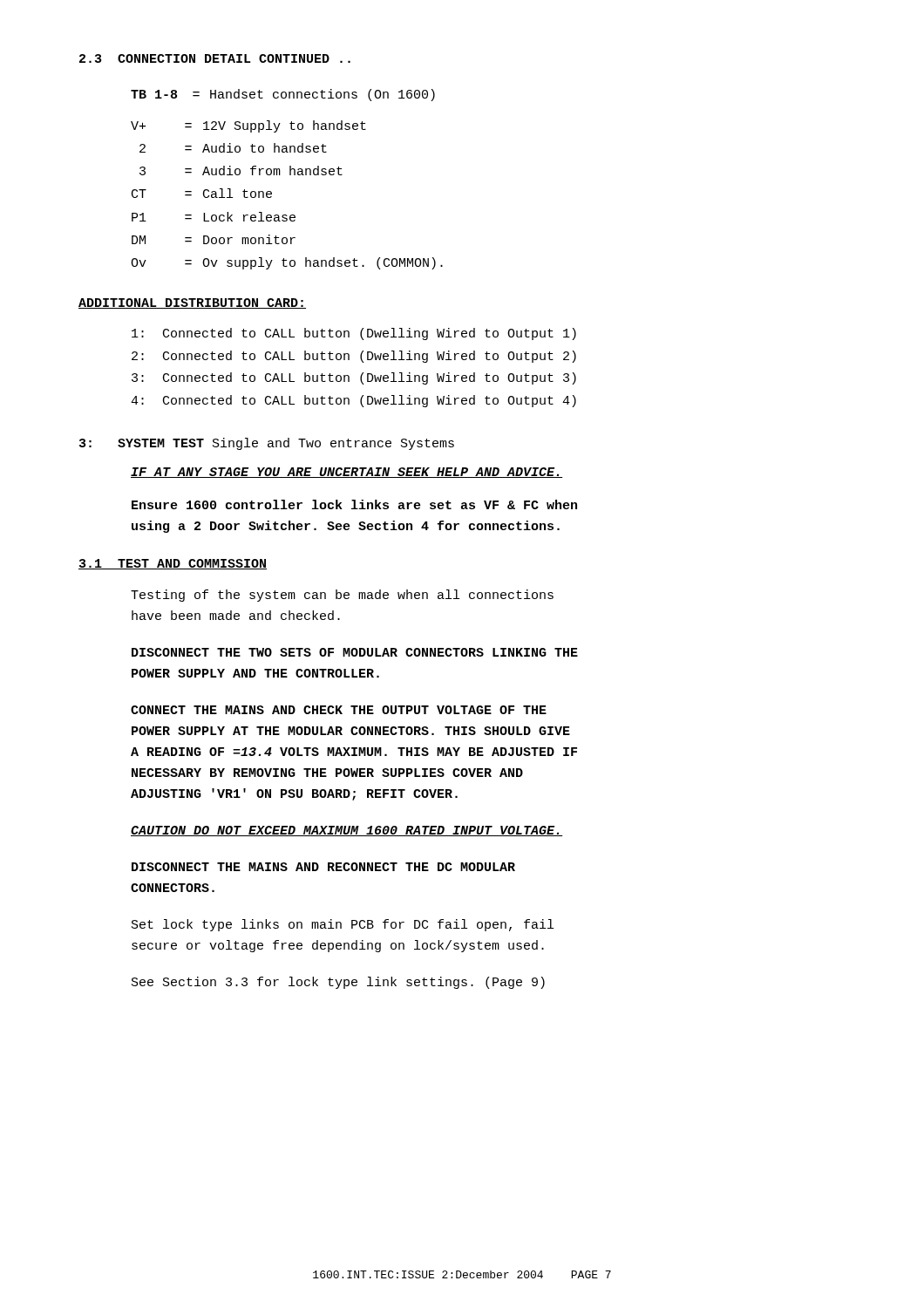Click on the section header containing "ADDITIONAL DISTRIBUTION CARD:"
This screenshot has height=1308, width=924.
tap(192, 304)
